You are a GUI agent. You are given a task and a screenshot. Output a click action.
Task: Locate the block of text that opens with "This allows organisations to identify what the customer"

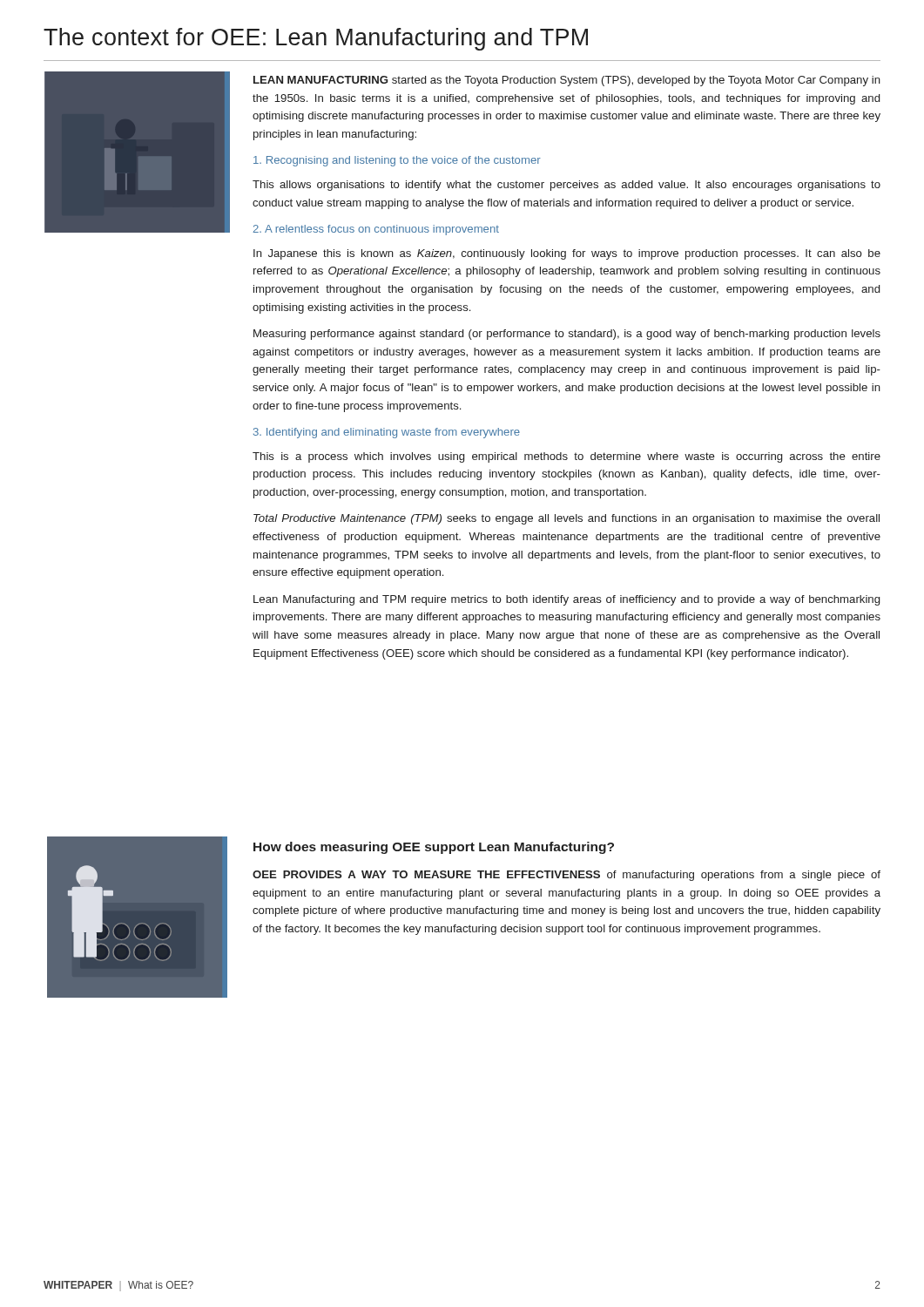click(x=567, y=194)
